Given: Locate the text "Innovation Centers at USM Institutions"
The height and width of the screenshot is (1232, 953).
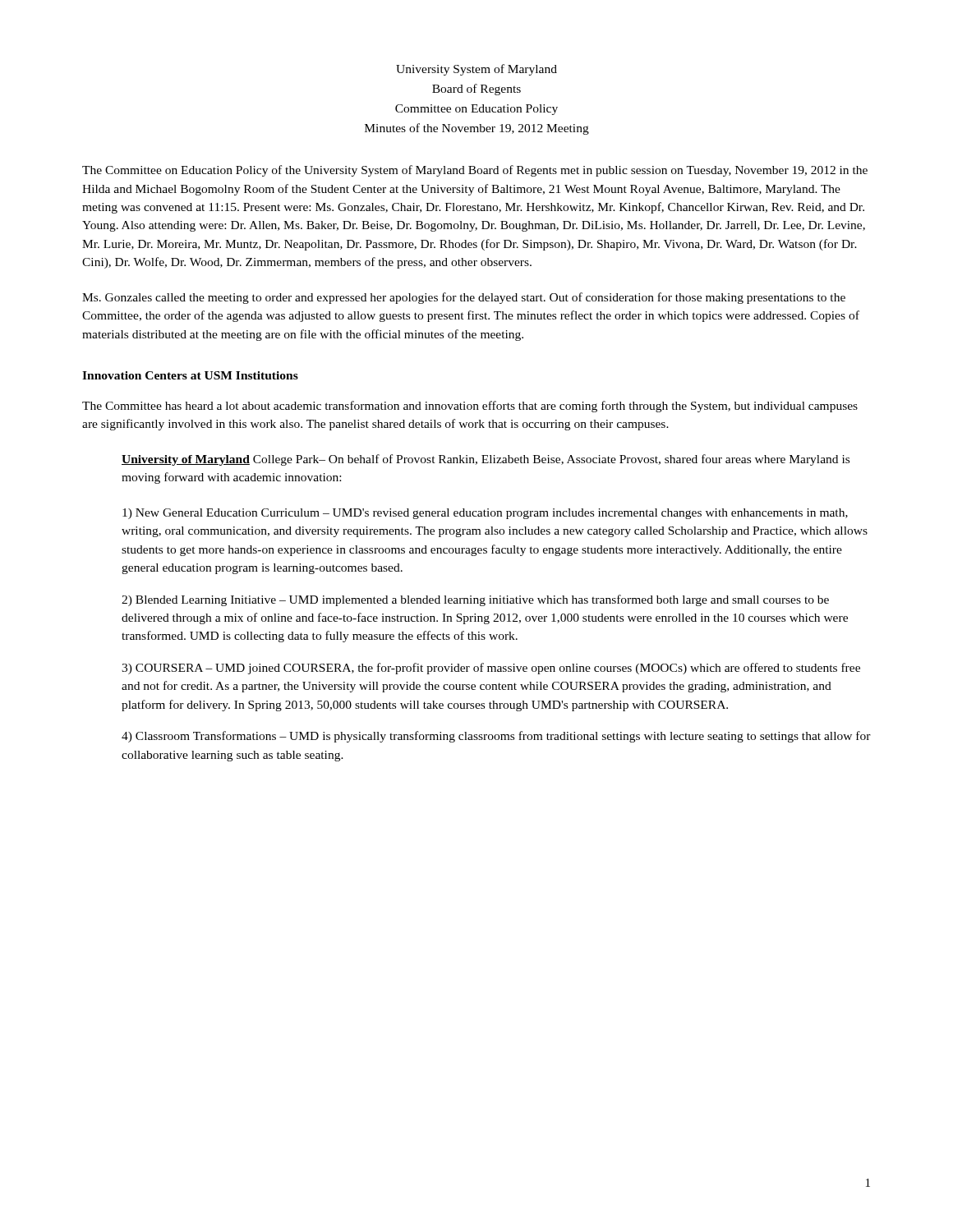Looking at the screenshot, I should [190, 375].
